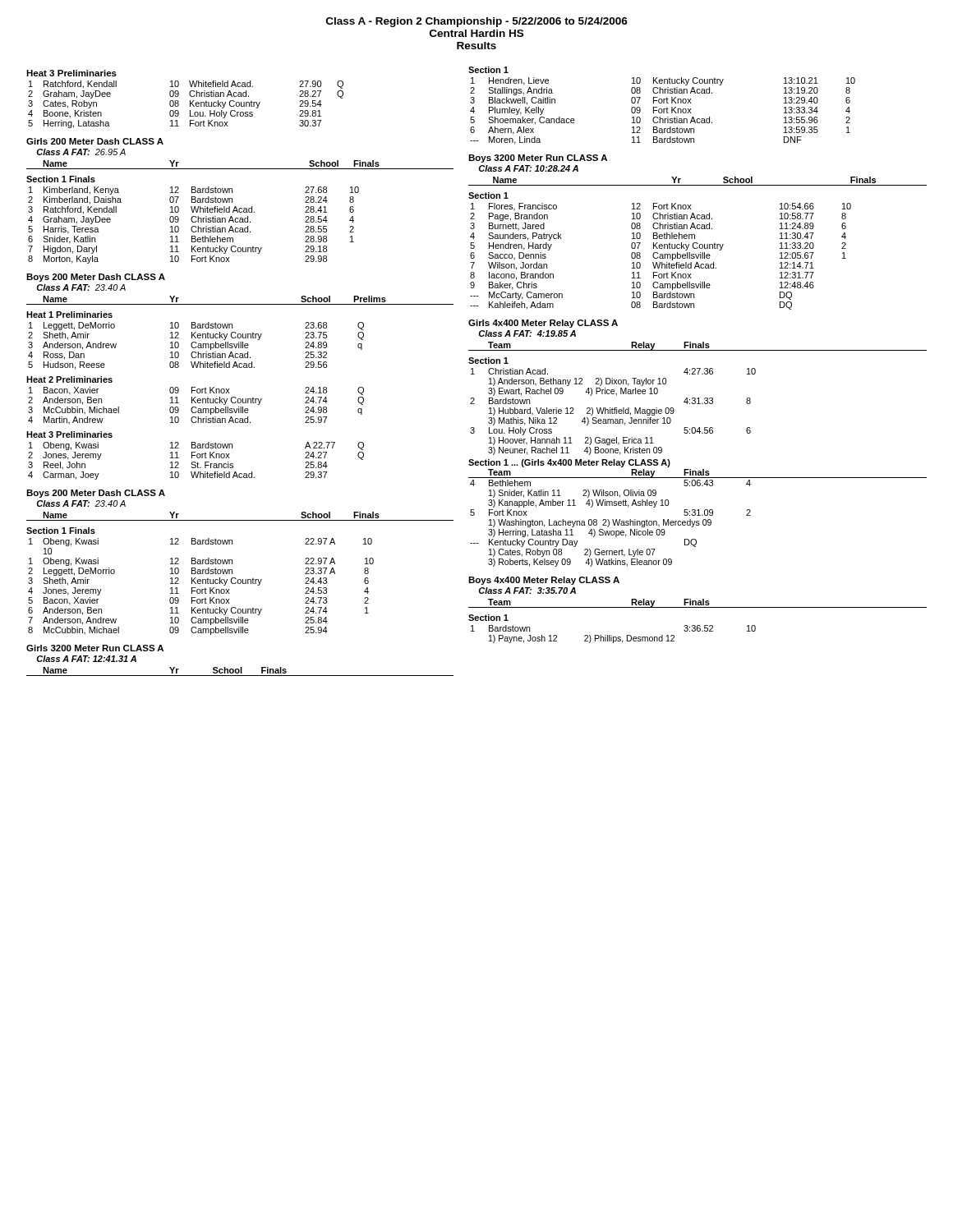The width and height of the screenshot is (953, 1232).
Task: Click where it says "Class A FAT: 3:35.70 A"
Action: tap(522, 590)
